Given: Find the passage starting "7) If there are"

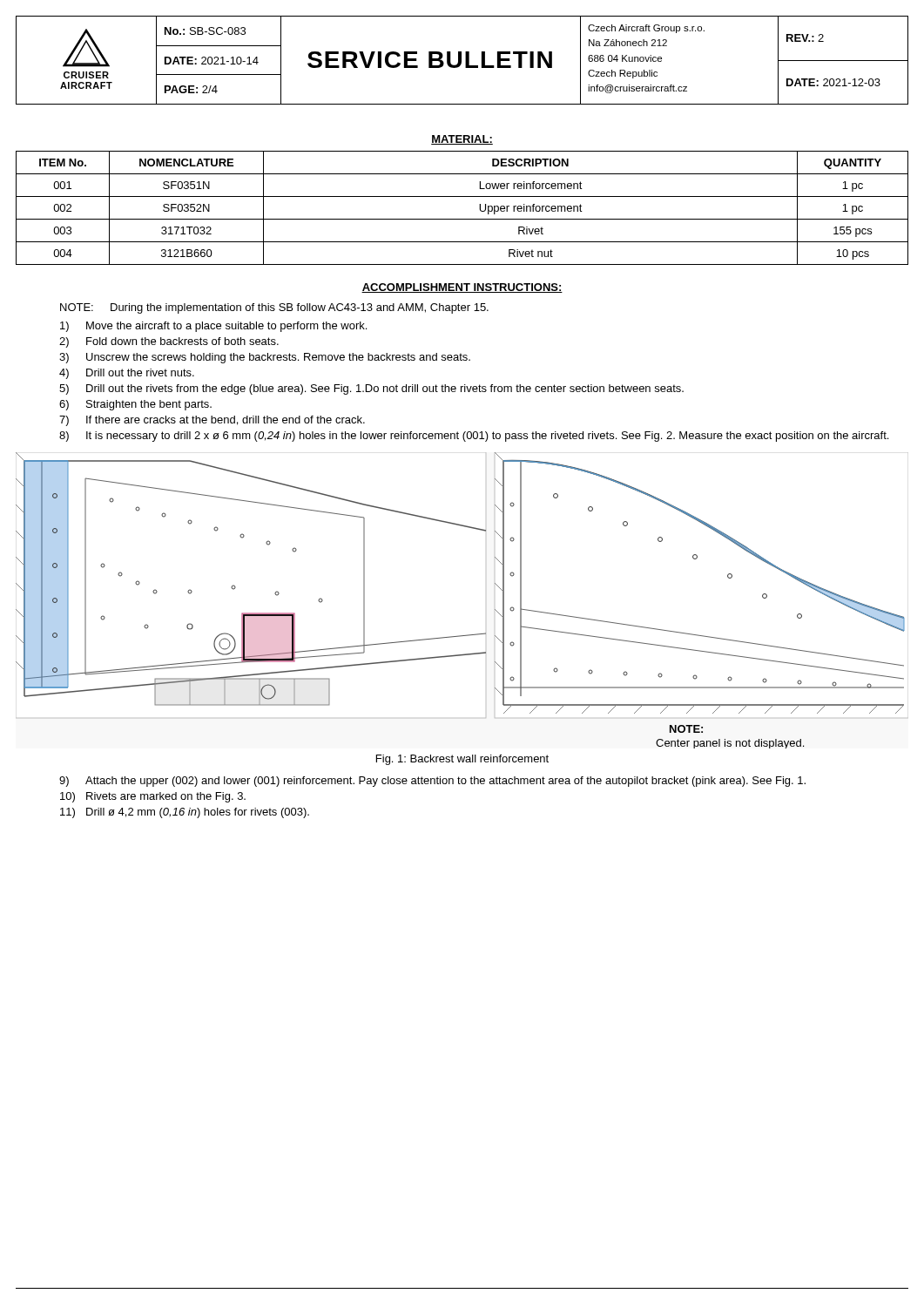Looking at the screenshot, I should pyautogui.click(x=212, y=420).
